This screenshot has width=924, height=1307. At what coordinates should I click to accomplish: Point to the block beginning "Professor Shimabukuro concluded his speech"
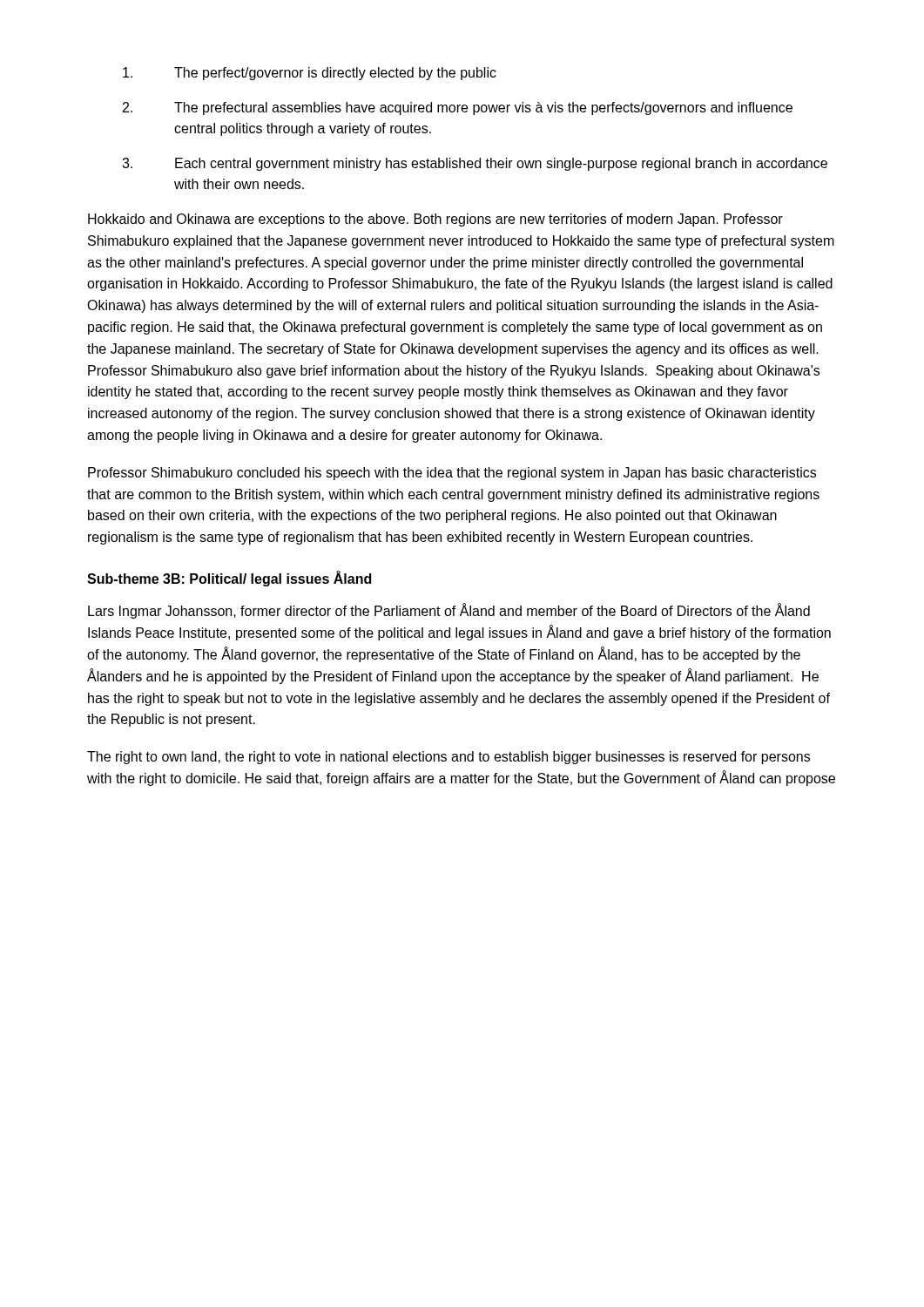[453, 505]
